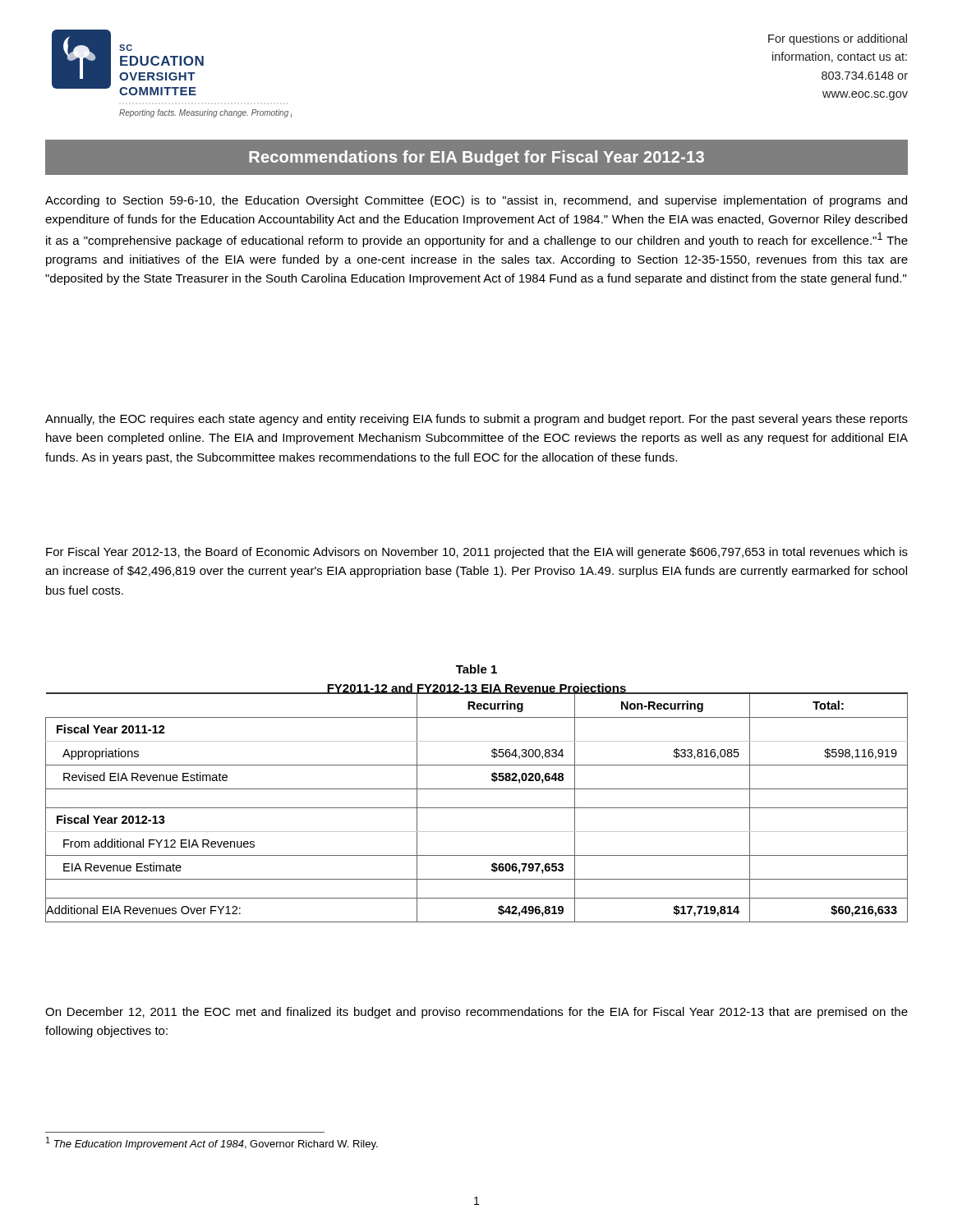Screen dimensions: 1232x953
Task: Locate a logo
Action: tap(173, 76)
